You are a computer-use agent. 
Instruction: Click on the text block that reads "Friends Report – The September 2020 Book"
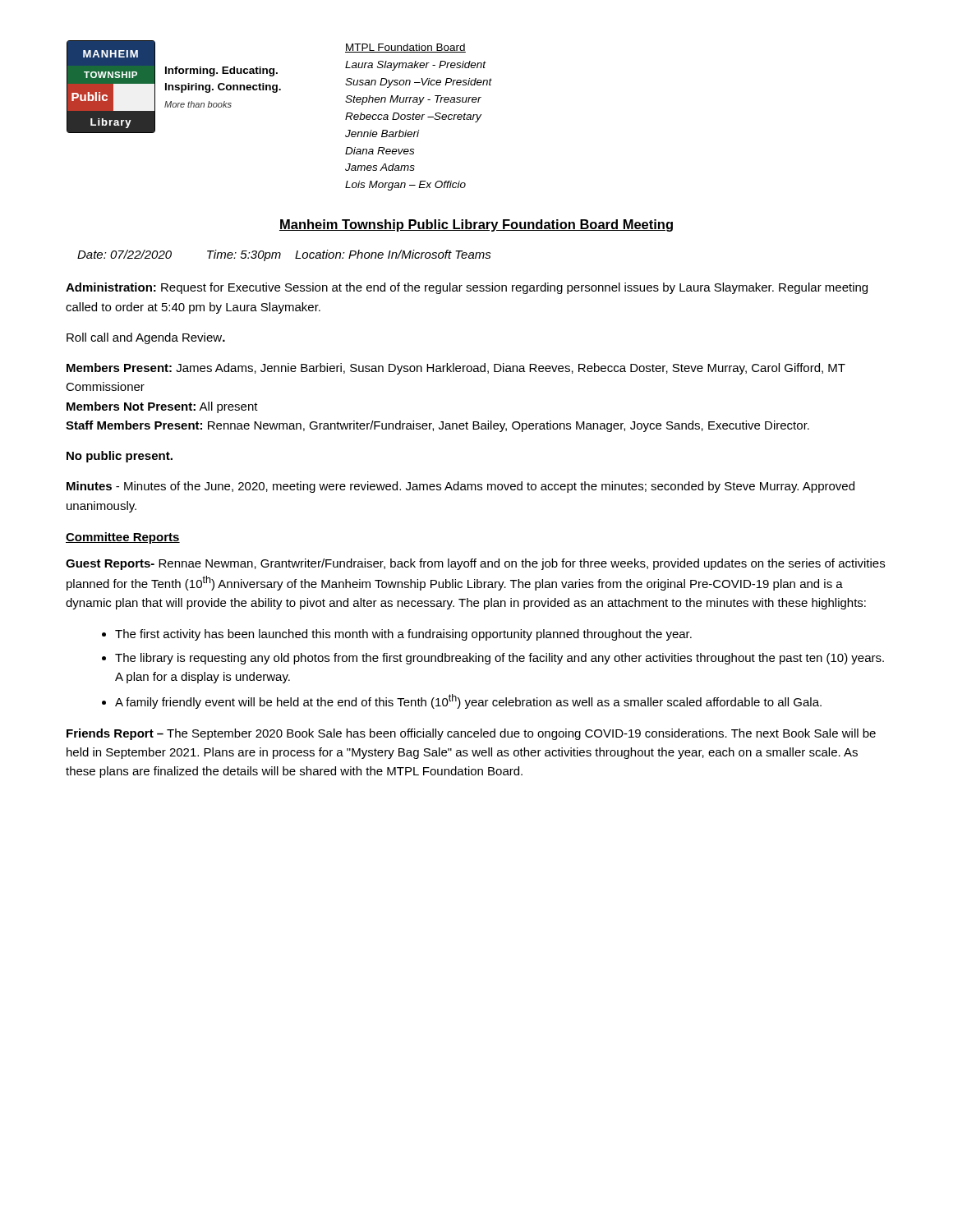click(x=476, y=752)
